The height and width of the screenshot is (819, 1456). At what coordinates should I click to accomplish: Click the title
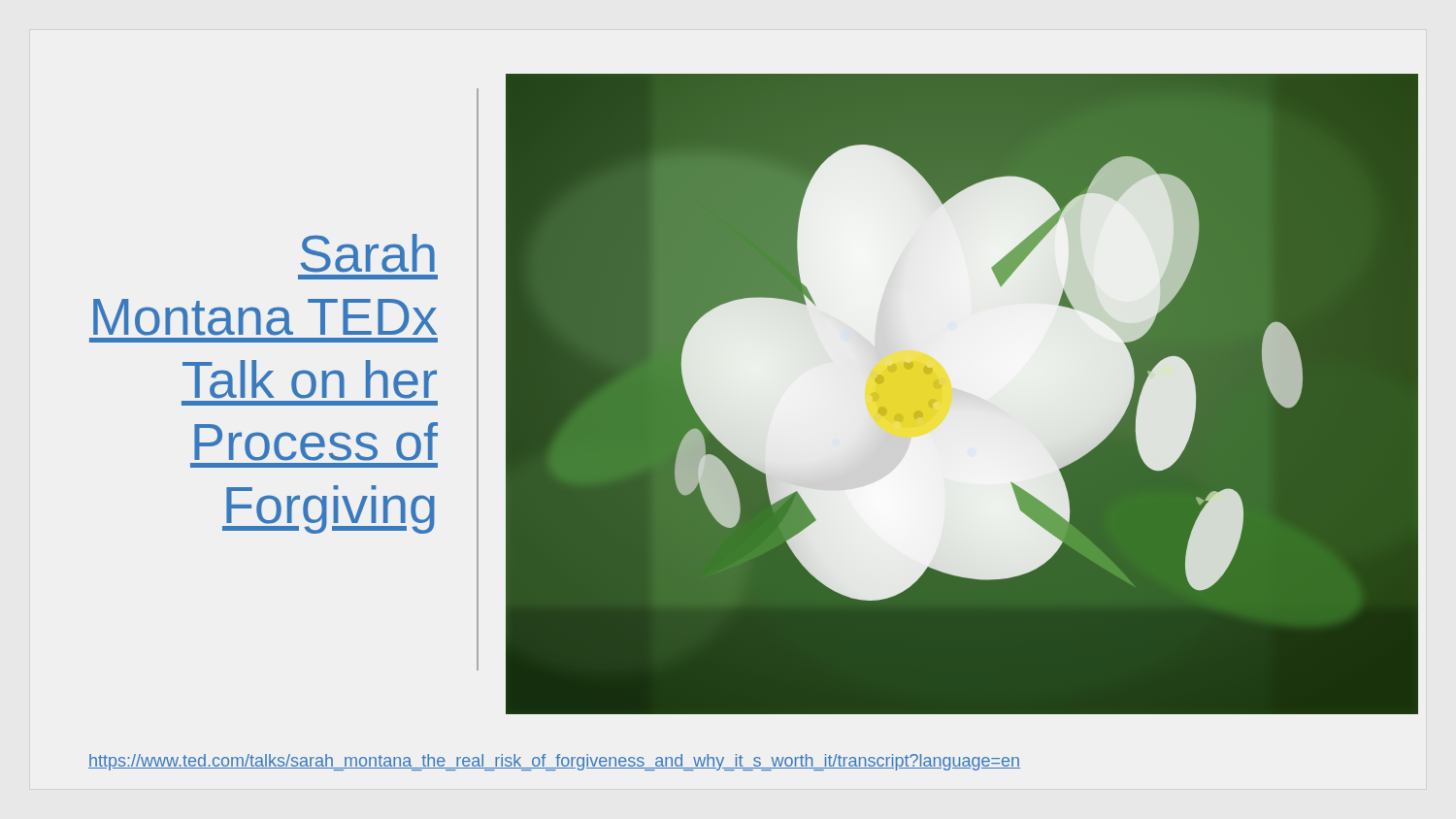(x=263, y=379)
